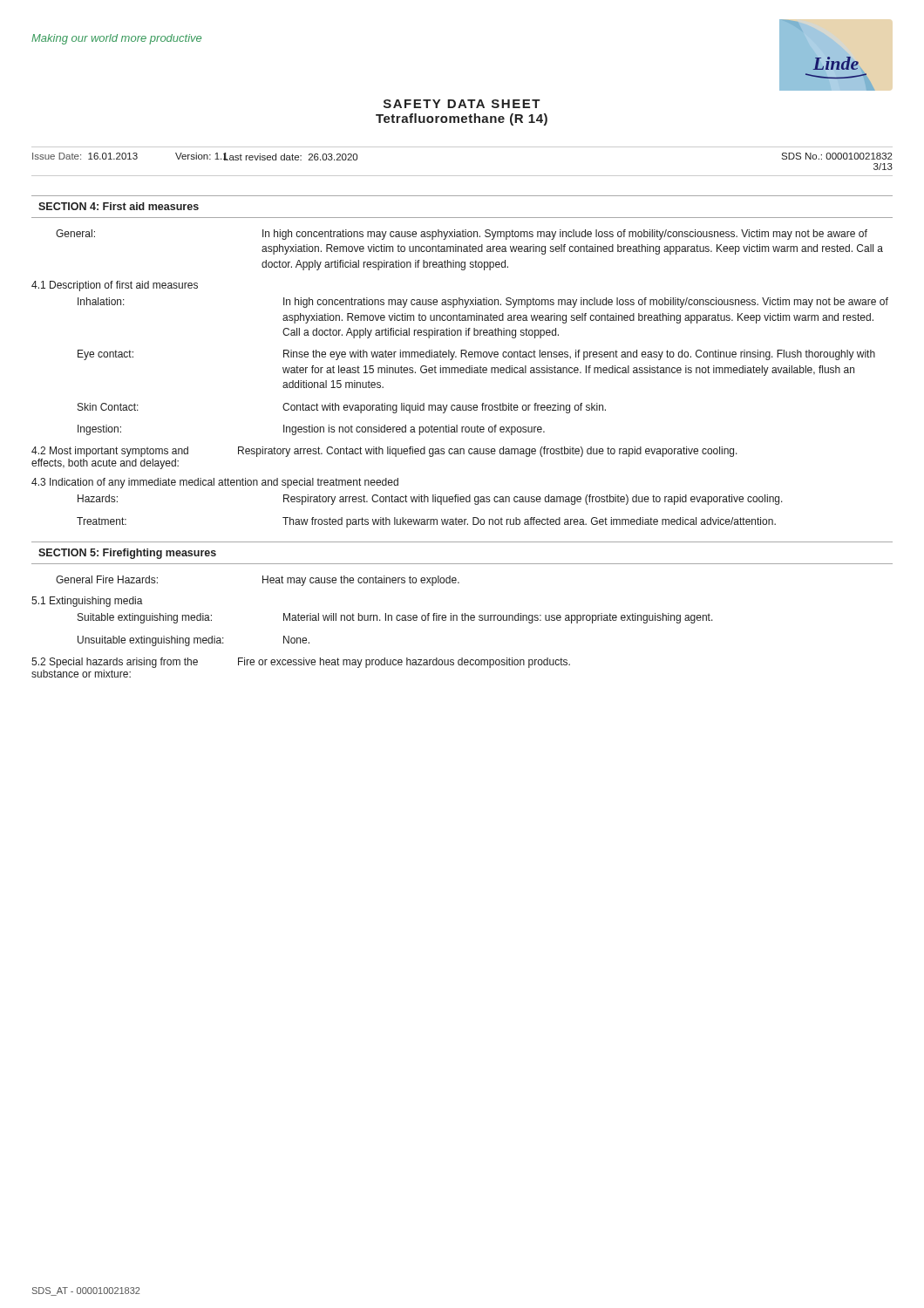Select the text block starting "Eye contact: Rinse the eye"
924x1308 pixels.
click(462, 370)
